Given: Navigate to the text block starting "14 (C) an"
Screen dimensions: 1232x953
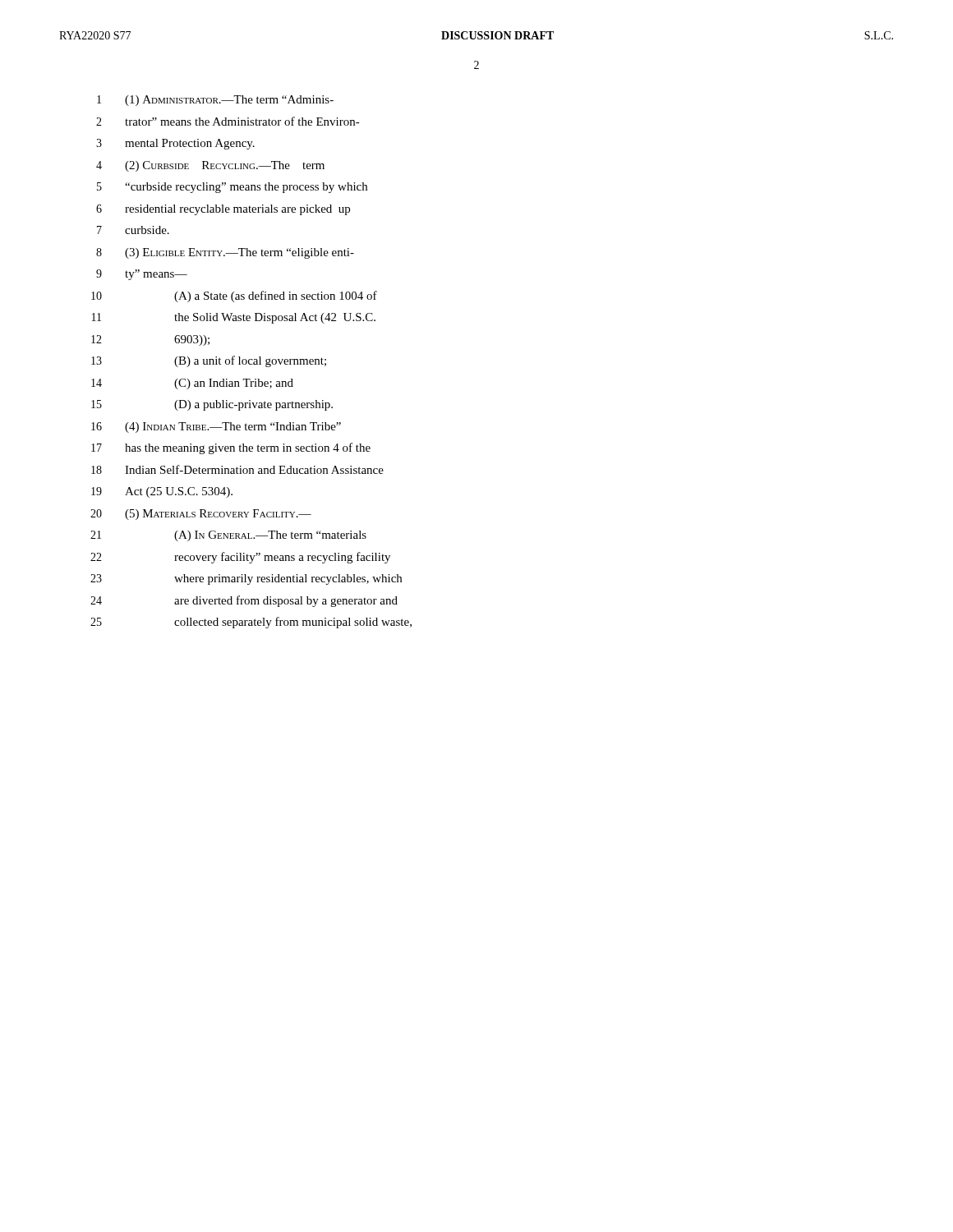Looking at the screenshot, I should 192,384.
